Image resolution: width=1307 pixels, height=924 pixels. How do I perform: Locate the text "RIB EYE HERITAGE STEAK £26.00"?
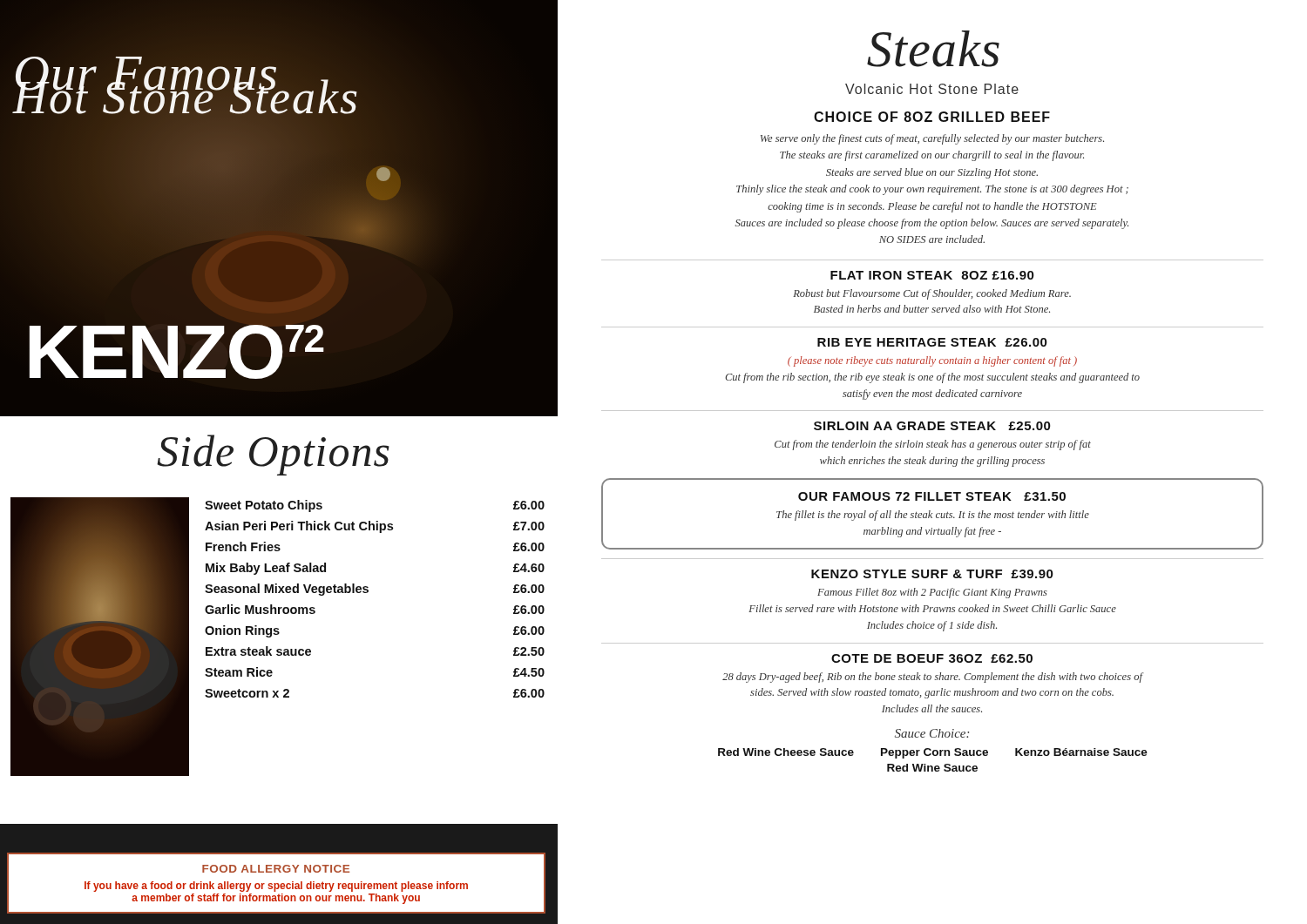[x=932, y=342]
